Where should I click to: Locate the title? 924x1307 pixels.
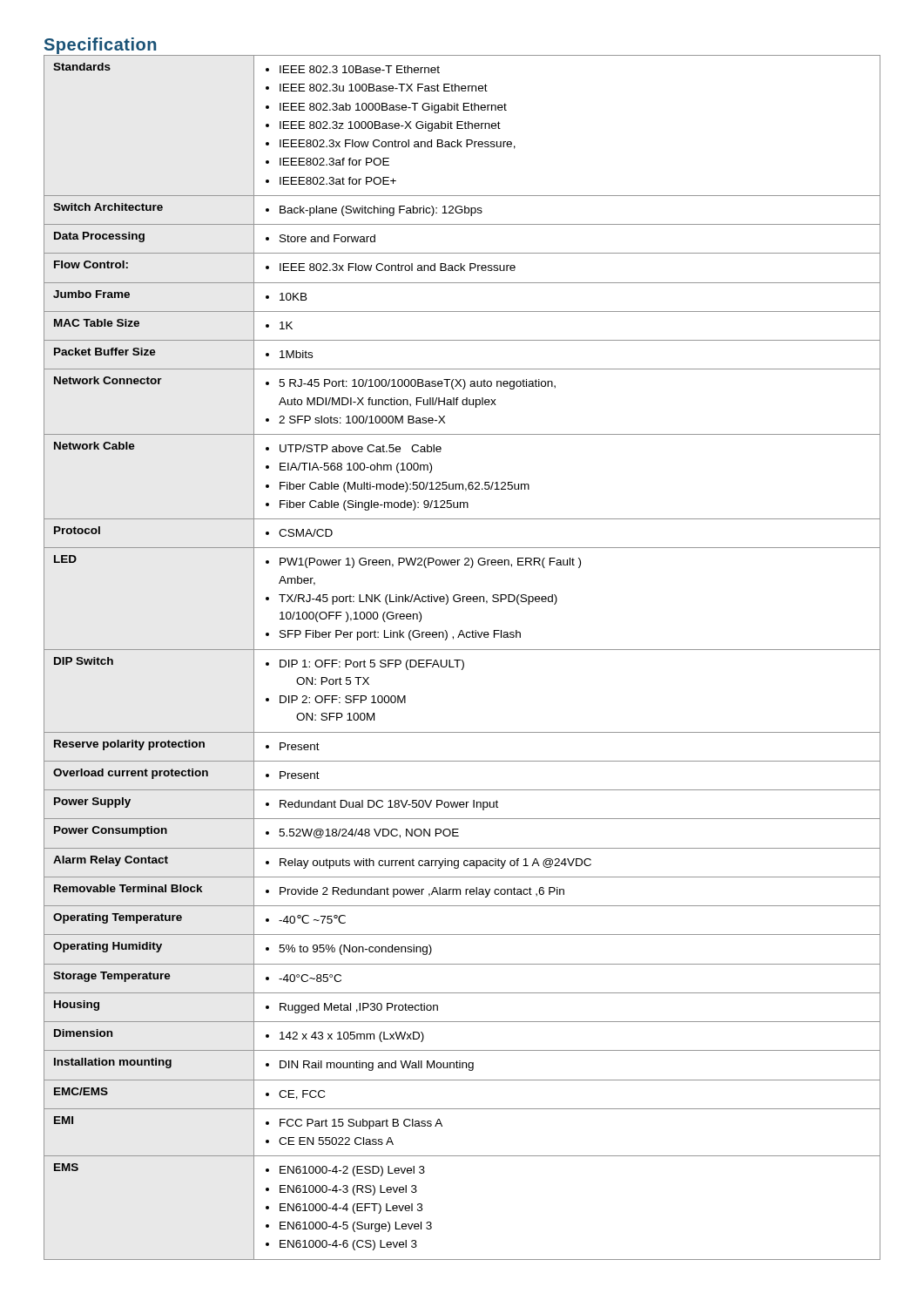[101, 44]
